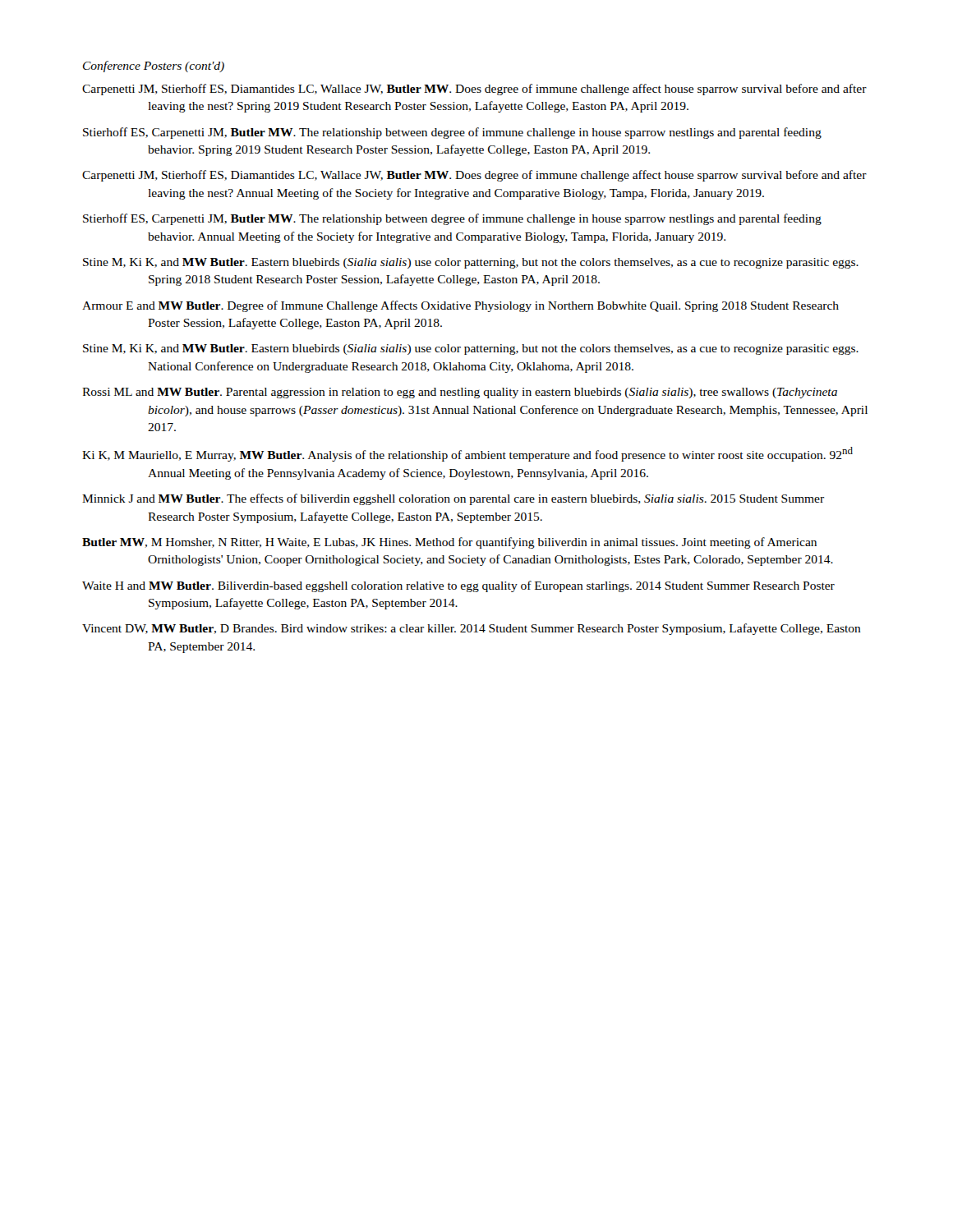Navigate to the text starting "Conference Posters (cont'd)"

click(x=153, y=65)
